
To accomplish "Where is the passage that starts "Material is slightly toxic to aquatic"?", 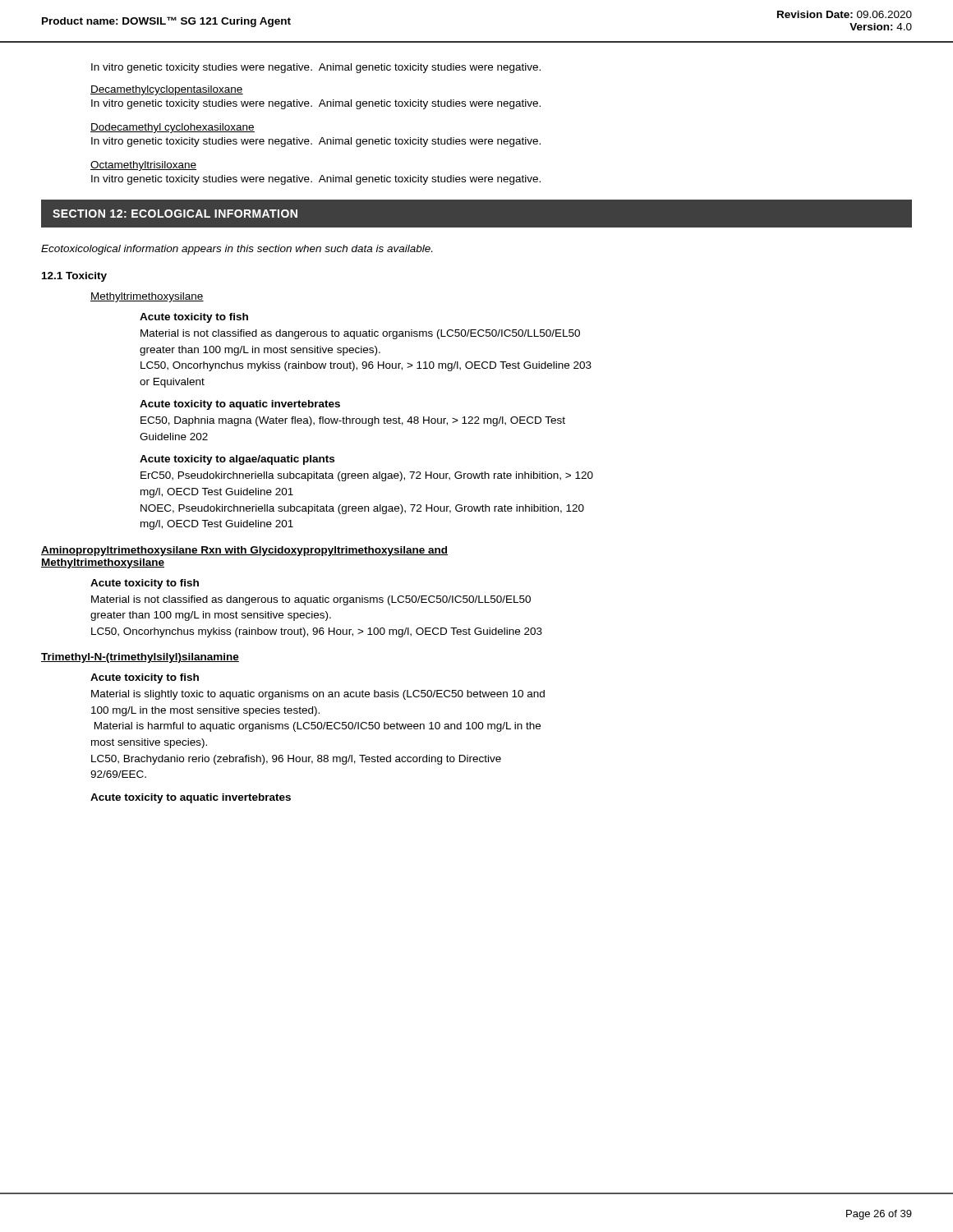I will point(318,734).
